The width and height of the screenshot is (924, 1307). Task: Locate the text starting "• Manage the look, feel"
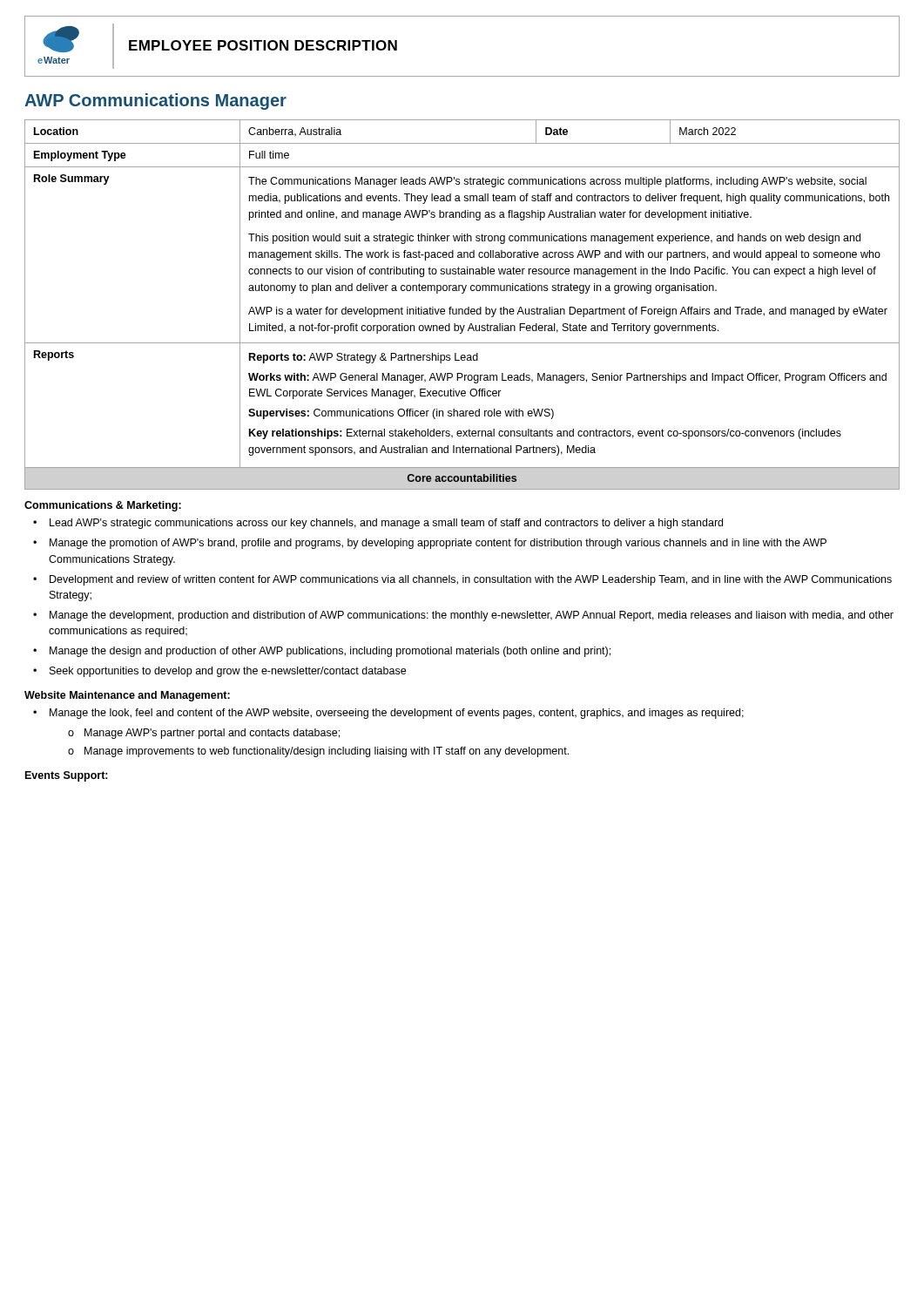tap(388, 714)
